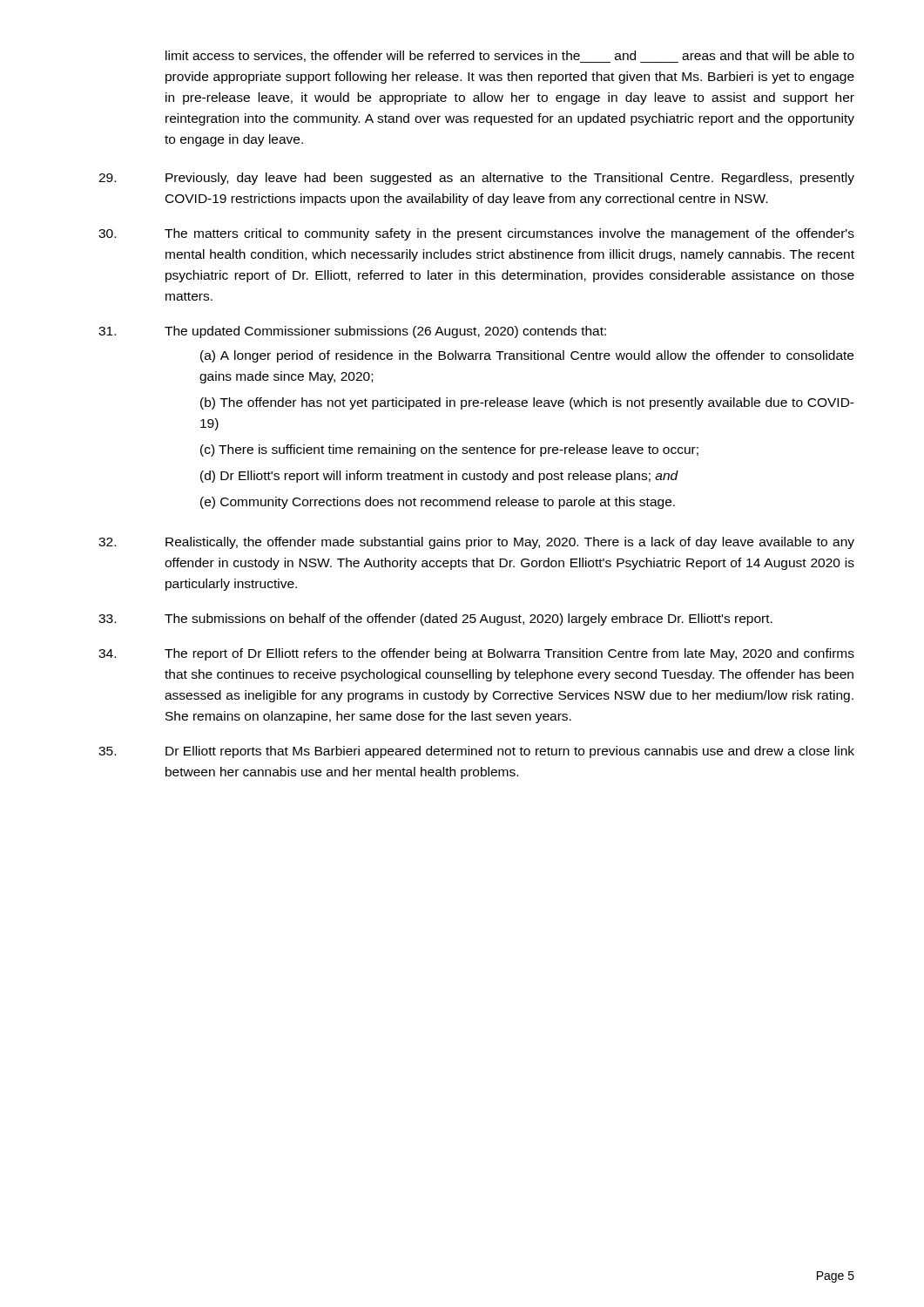Image resolution: width=924 pixels, height=1307 pixels.
Task: Select the list item that says "35. Dr Elliott reports that Ms Barbieri"
Action: (x=476, y=762)
